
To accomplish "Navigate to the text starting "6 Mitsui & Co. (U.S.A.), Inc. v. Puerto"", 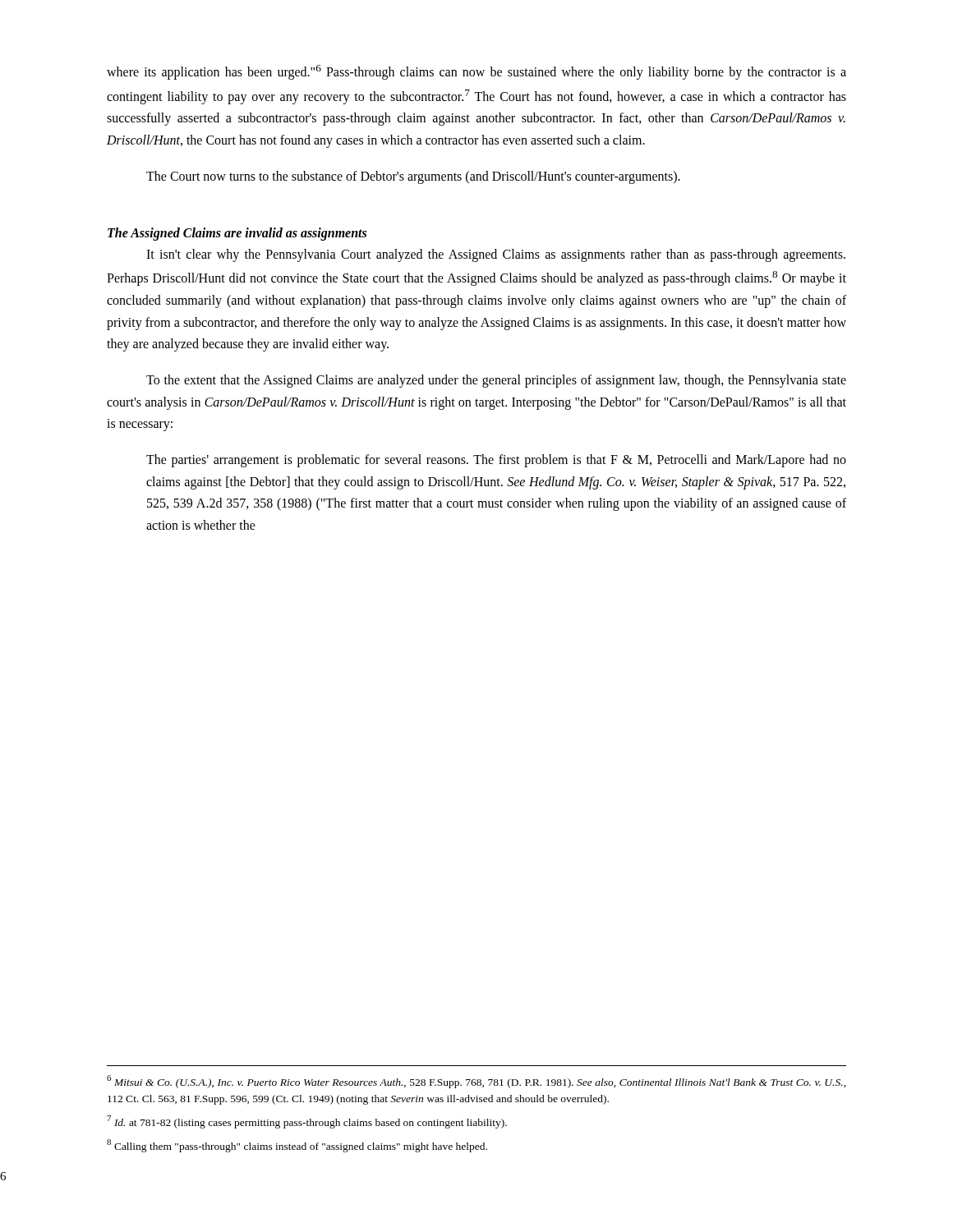I will (476, 1089).
